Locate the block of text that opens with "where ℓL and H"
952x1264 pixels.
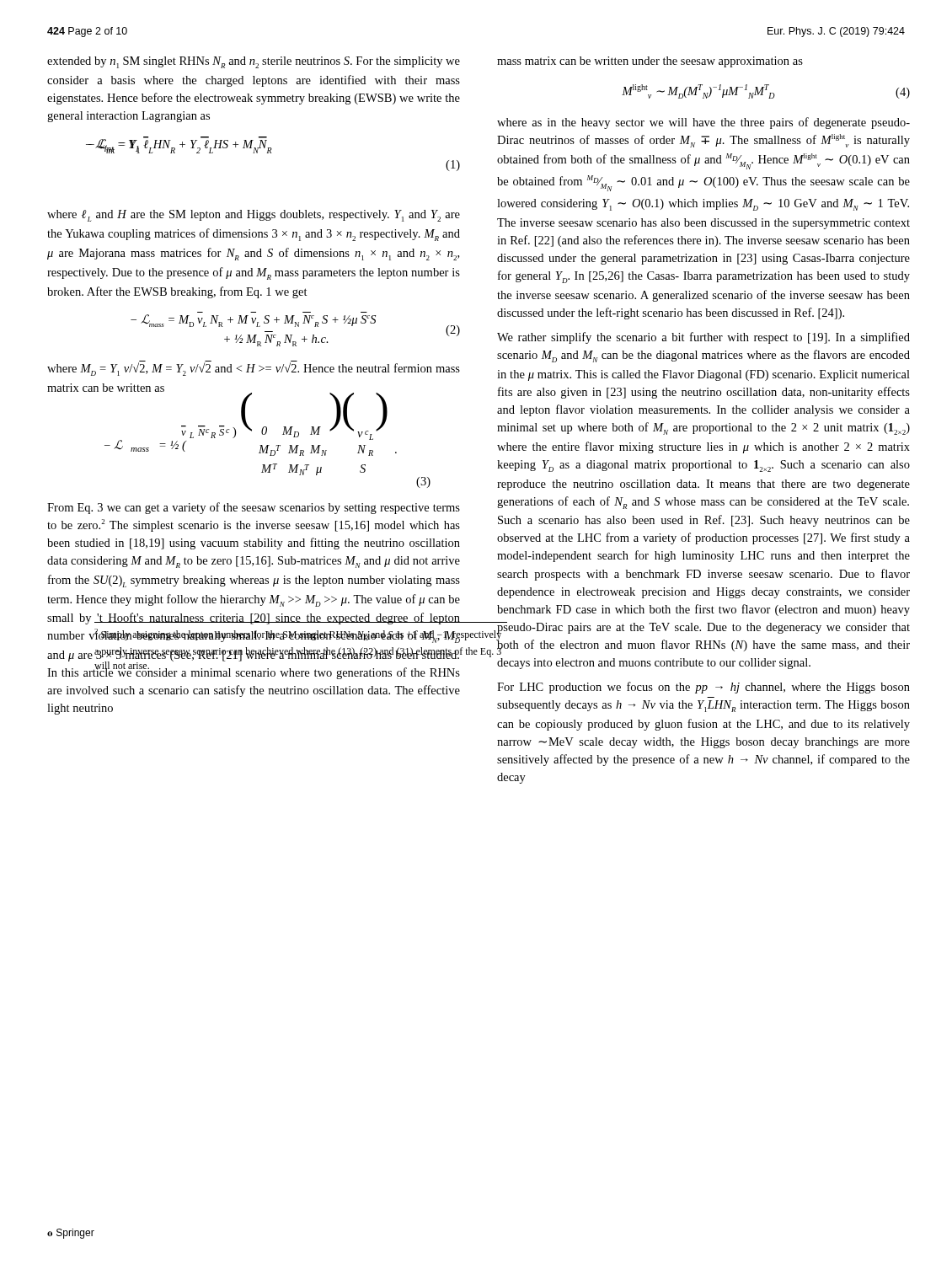(x=254, y=253)
